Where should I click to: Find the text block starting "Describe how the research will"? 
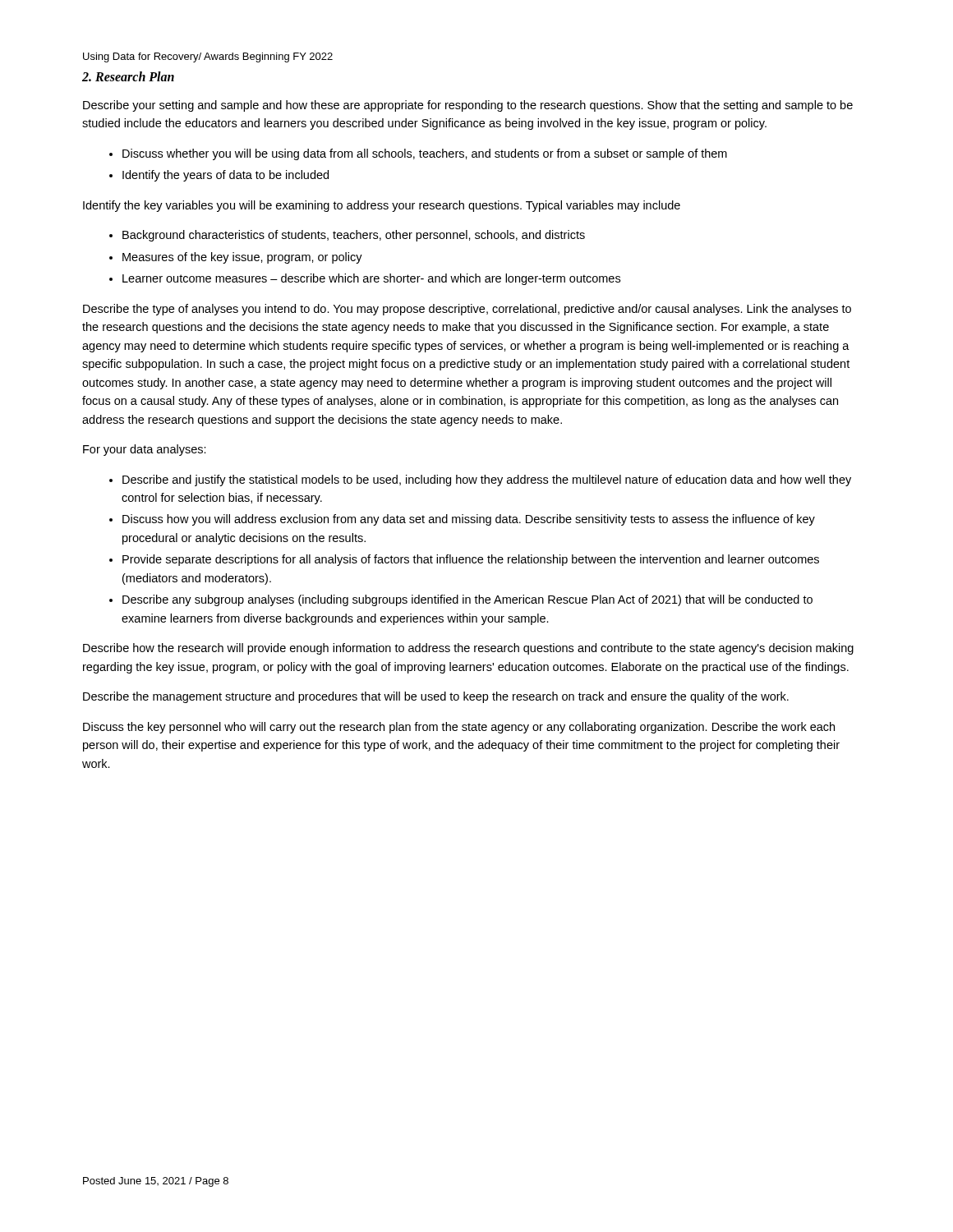click(x=468, y=658)
